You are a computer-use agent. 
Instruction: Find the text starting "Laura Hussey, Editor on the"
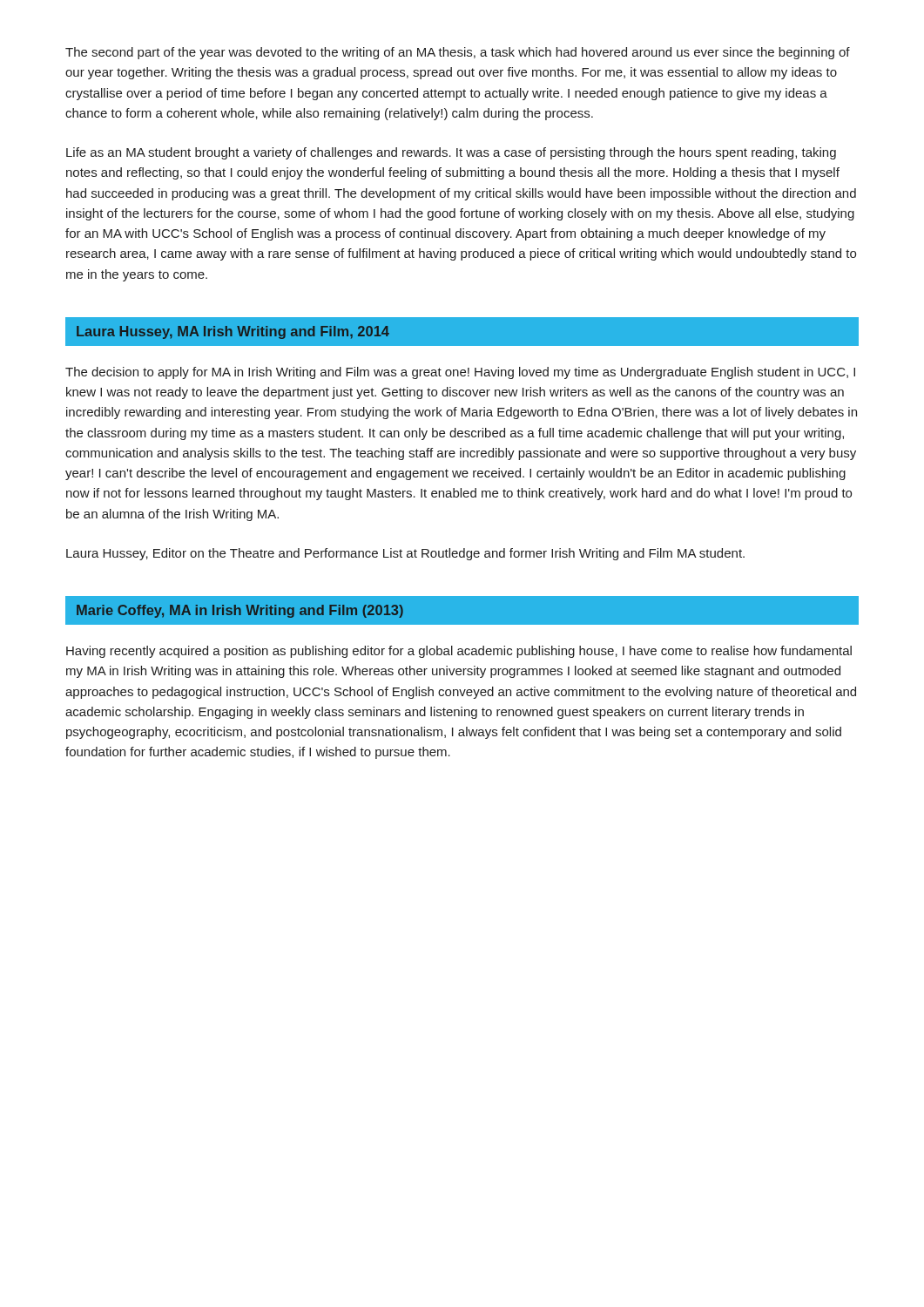(x=405, y=553)
